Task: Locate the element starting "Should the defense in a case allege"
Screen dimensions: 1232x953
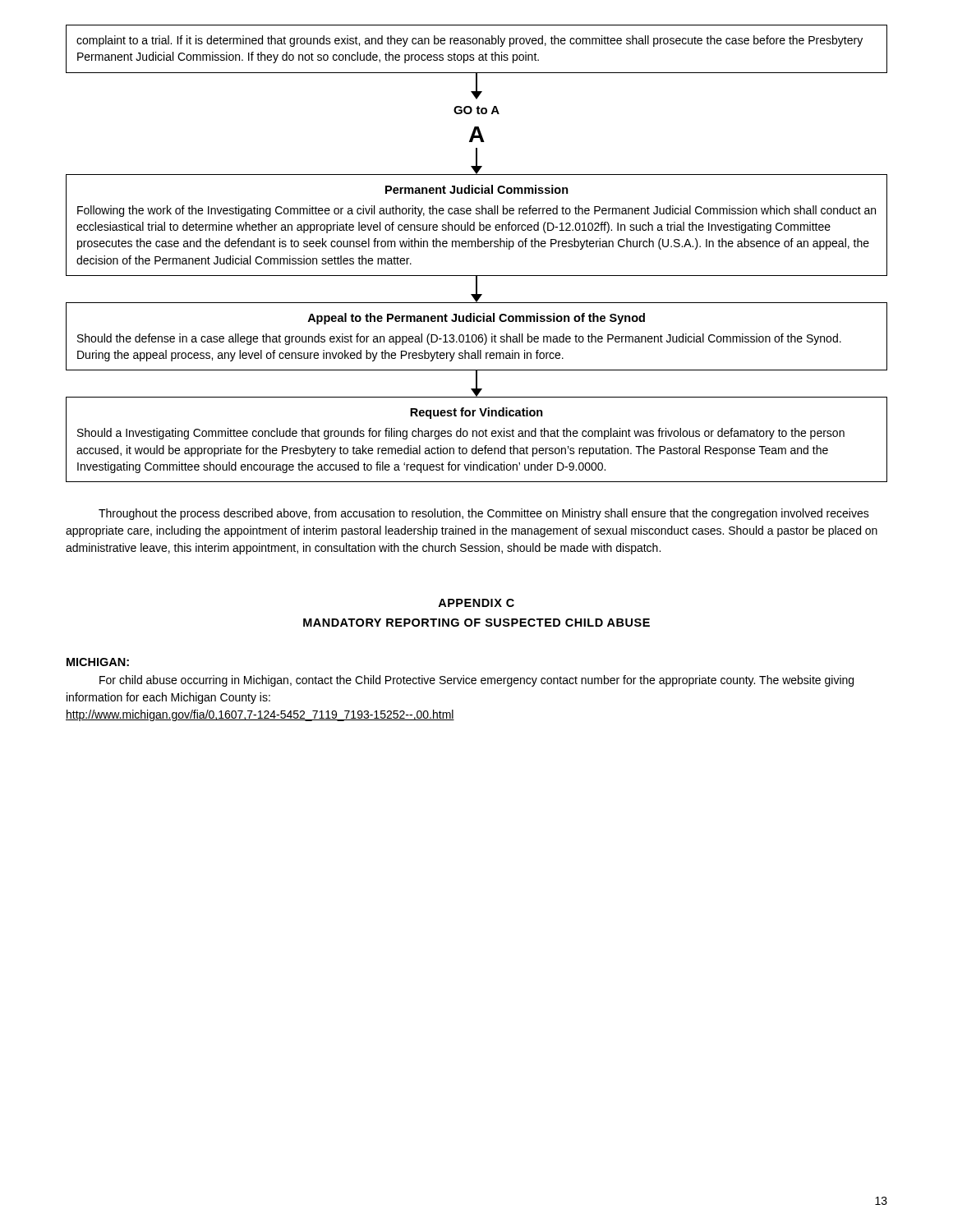Action: [459, 347]
